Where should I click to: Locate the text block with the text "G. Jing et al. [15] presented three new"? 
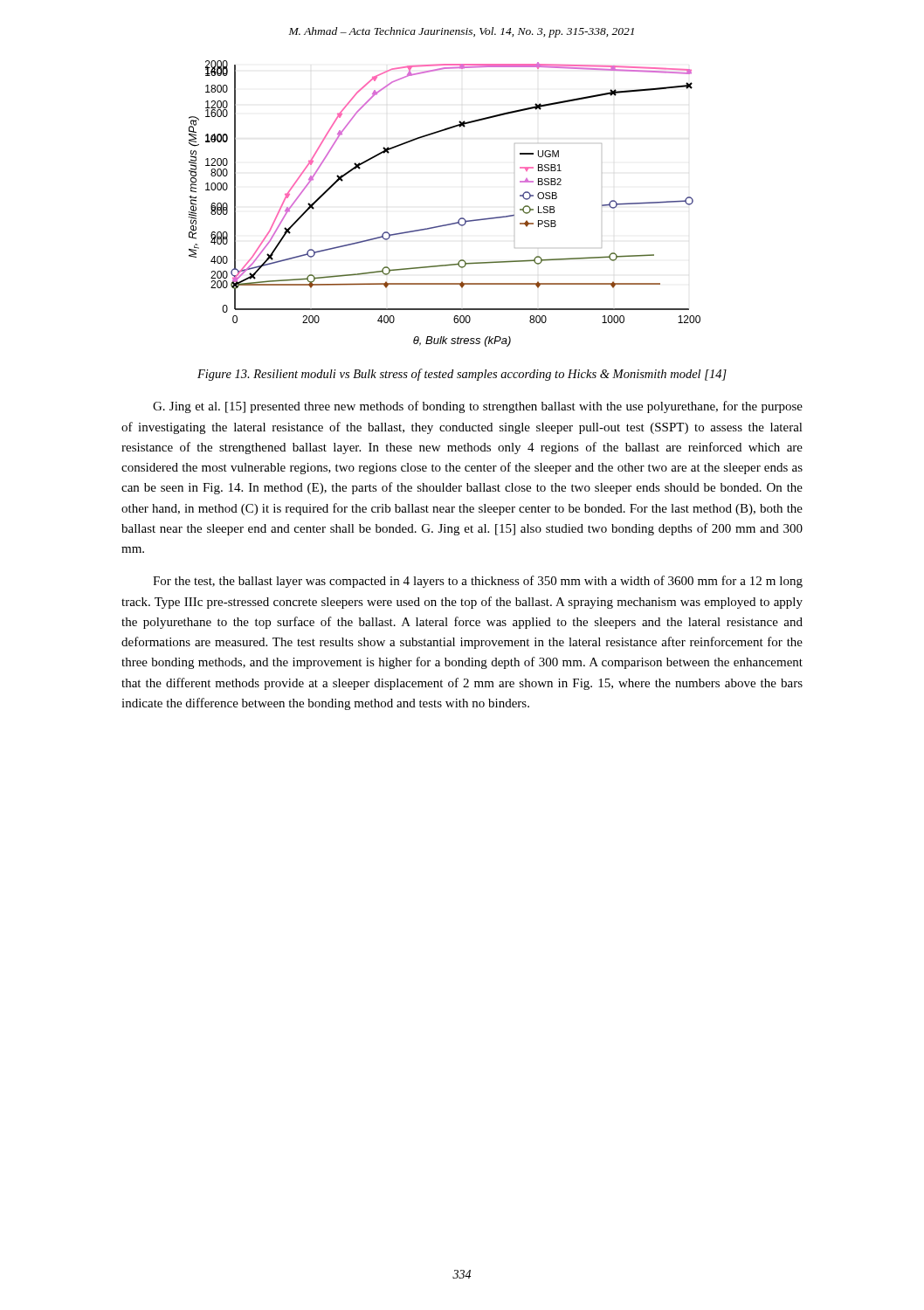pyautogui.click(x=478, y=407)
